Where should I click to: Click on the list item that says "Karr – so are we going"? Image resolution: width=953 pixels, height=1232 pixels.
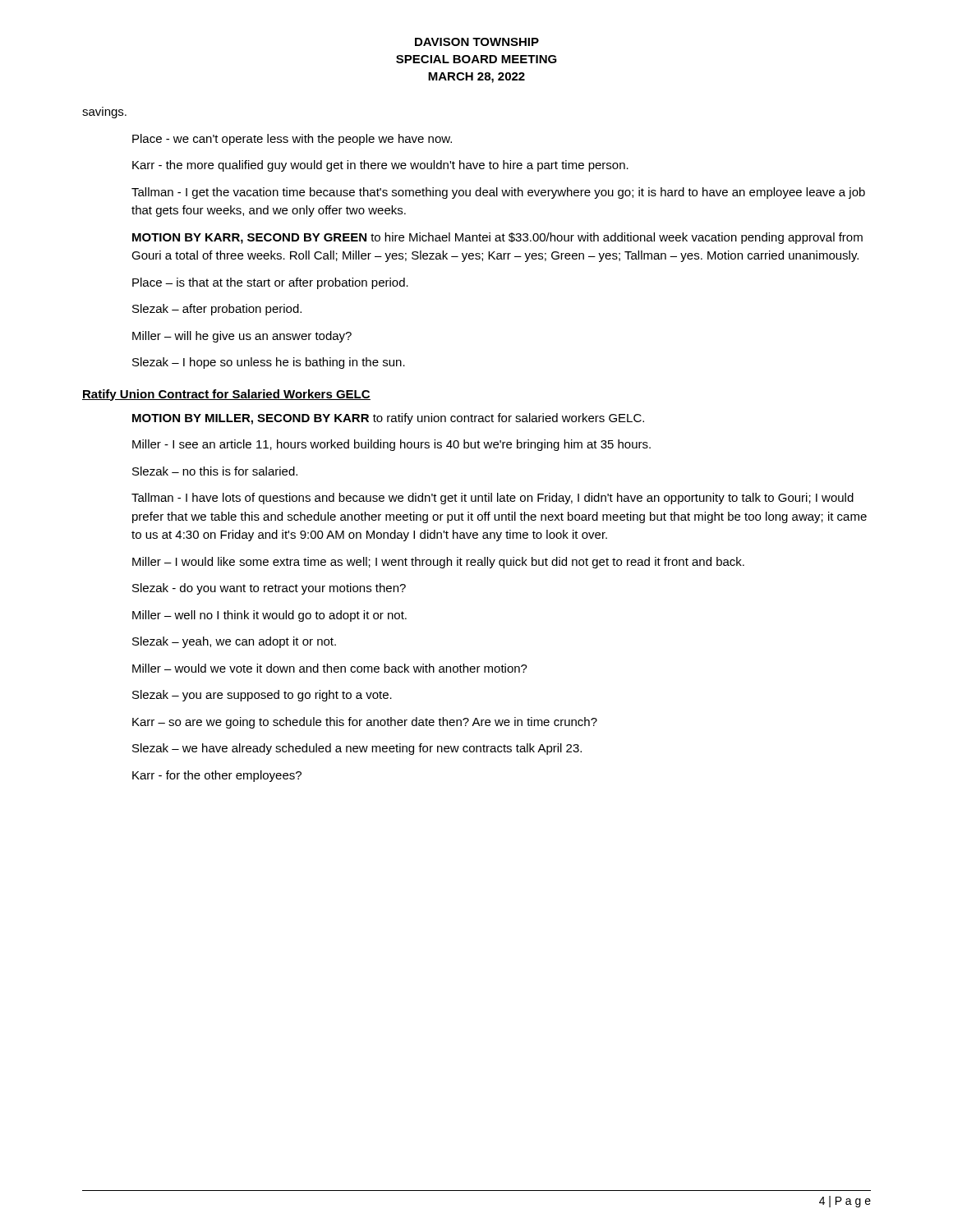point(364,721)
